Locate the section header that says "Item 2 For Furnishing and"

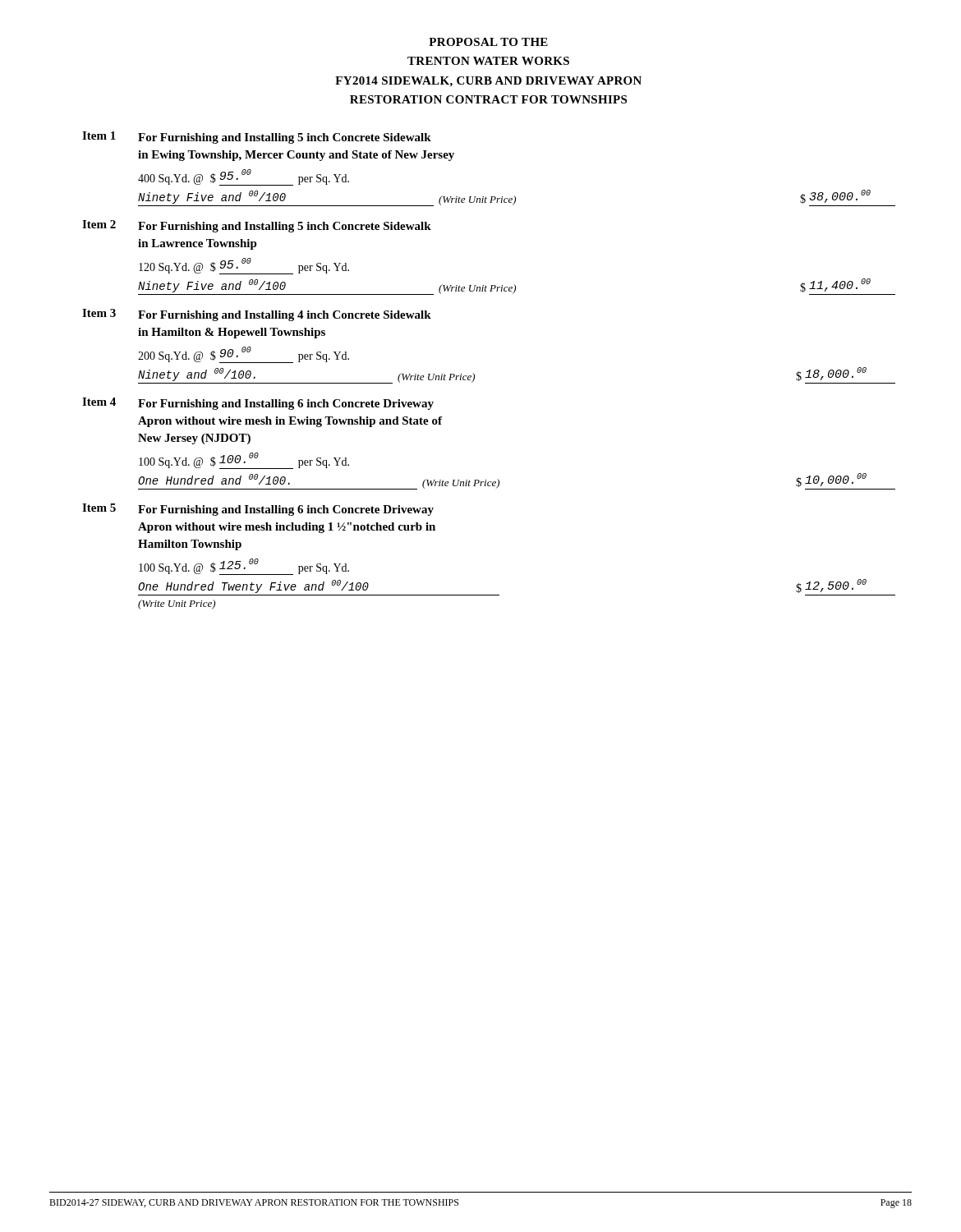(257, 235)
